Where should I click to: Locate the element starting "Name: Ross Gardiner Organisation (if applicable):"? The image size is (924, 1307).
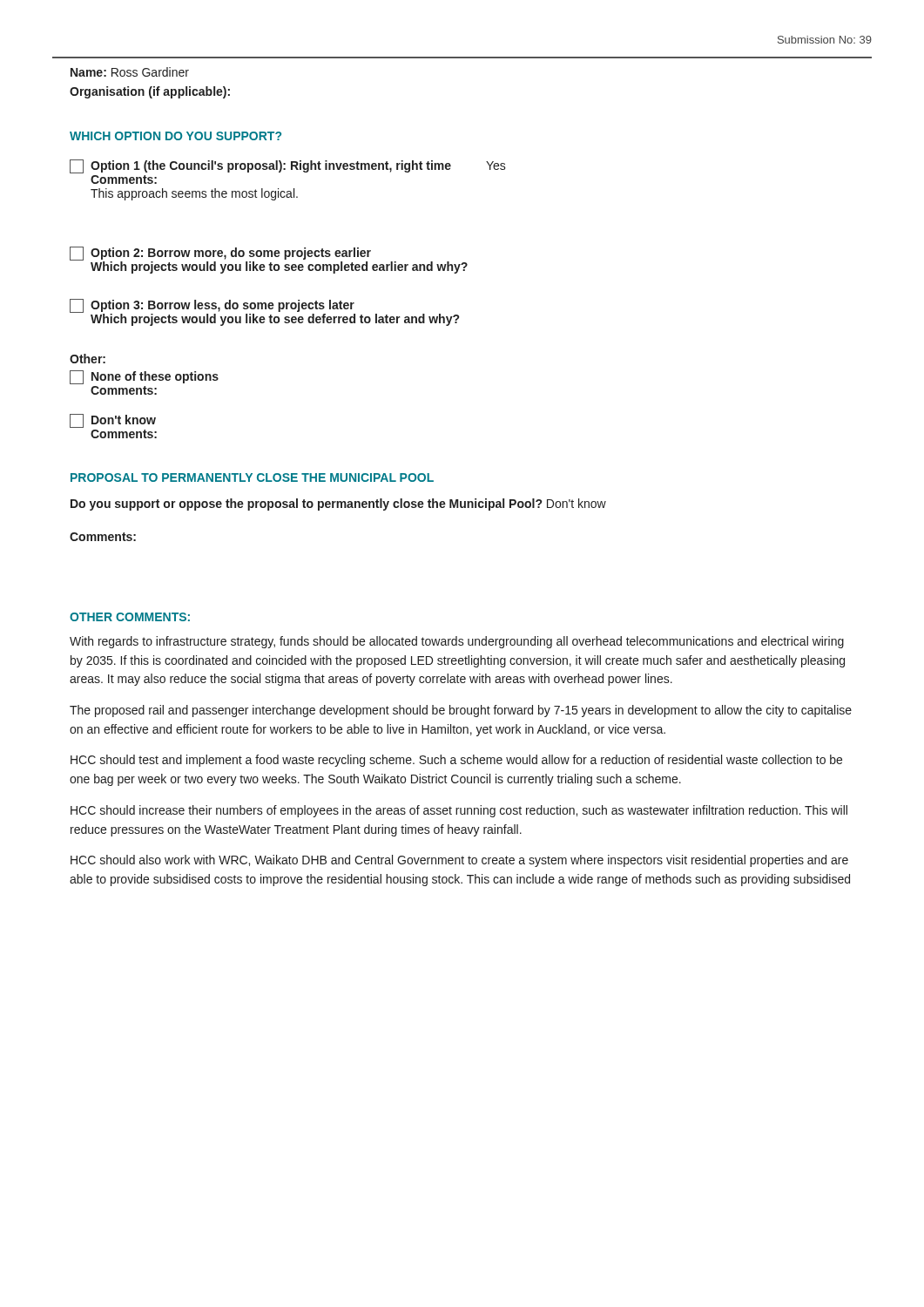(x=150, y=82)
